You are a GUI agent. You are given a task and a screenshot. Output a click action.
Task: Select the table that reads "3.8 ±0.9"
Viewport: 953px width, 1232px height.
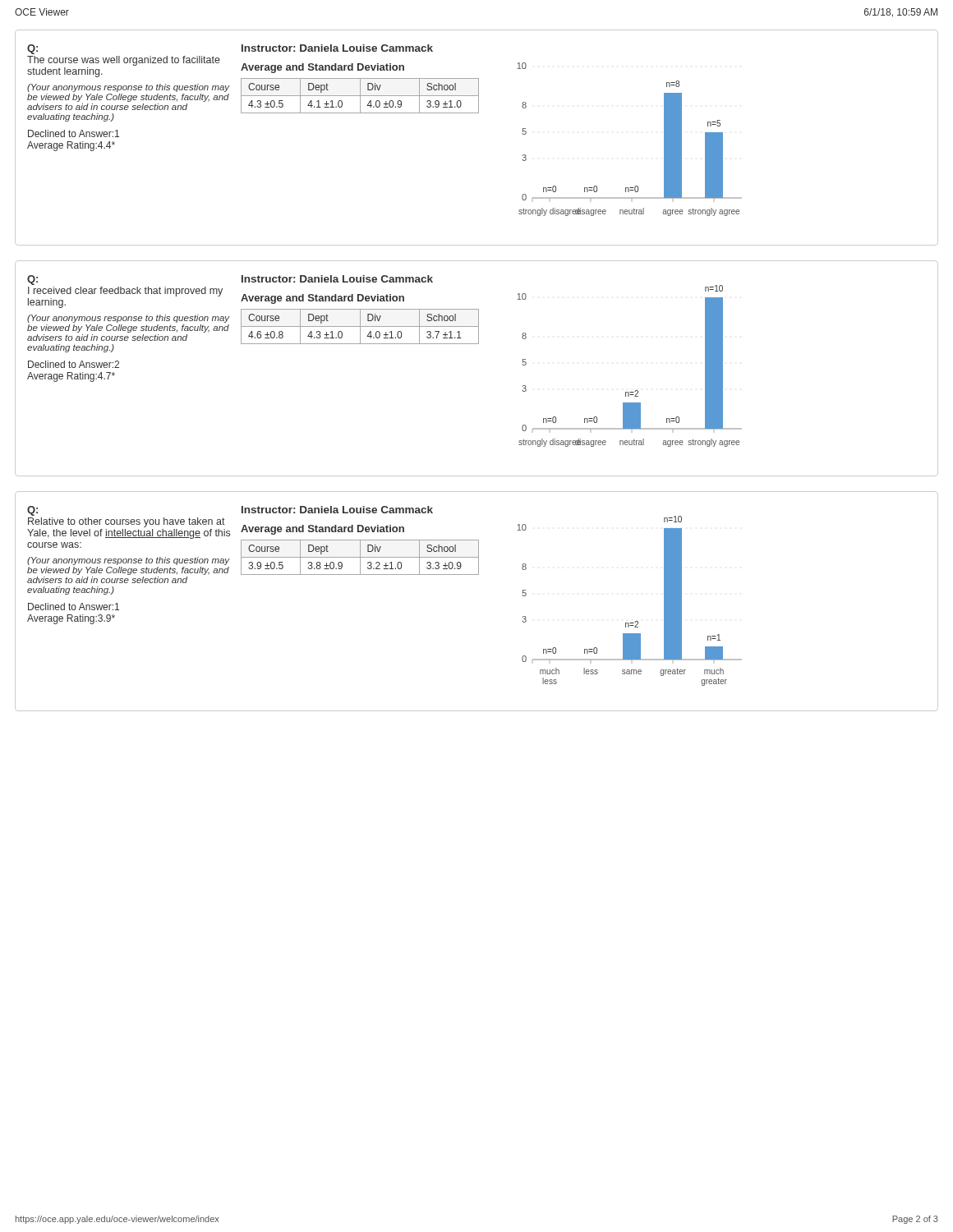coord(360,557)
